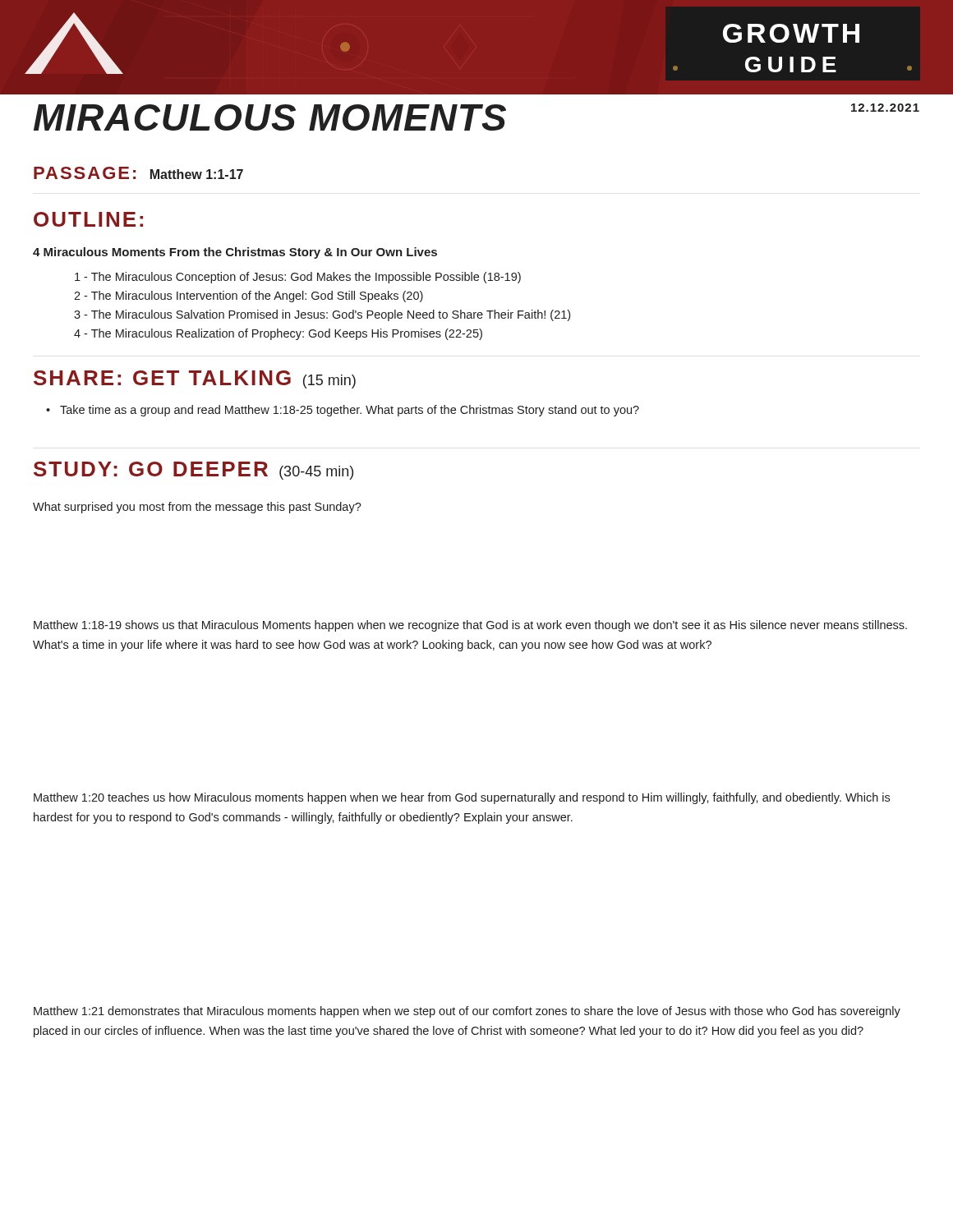Select the section header with the text "STUDY: GO DEEPER (30-45 min)"
Image resolution: width=953 pixels, height=1232 pixels.
[x=194, y=469]
